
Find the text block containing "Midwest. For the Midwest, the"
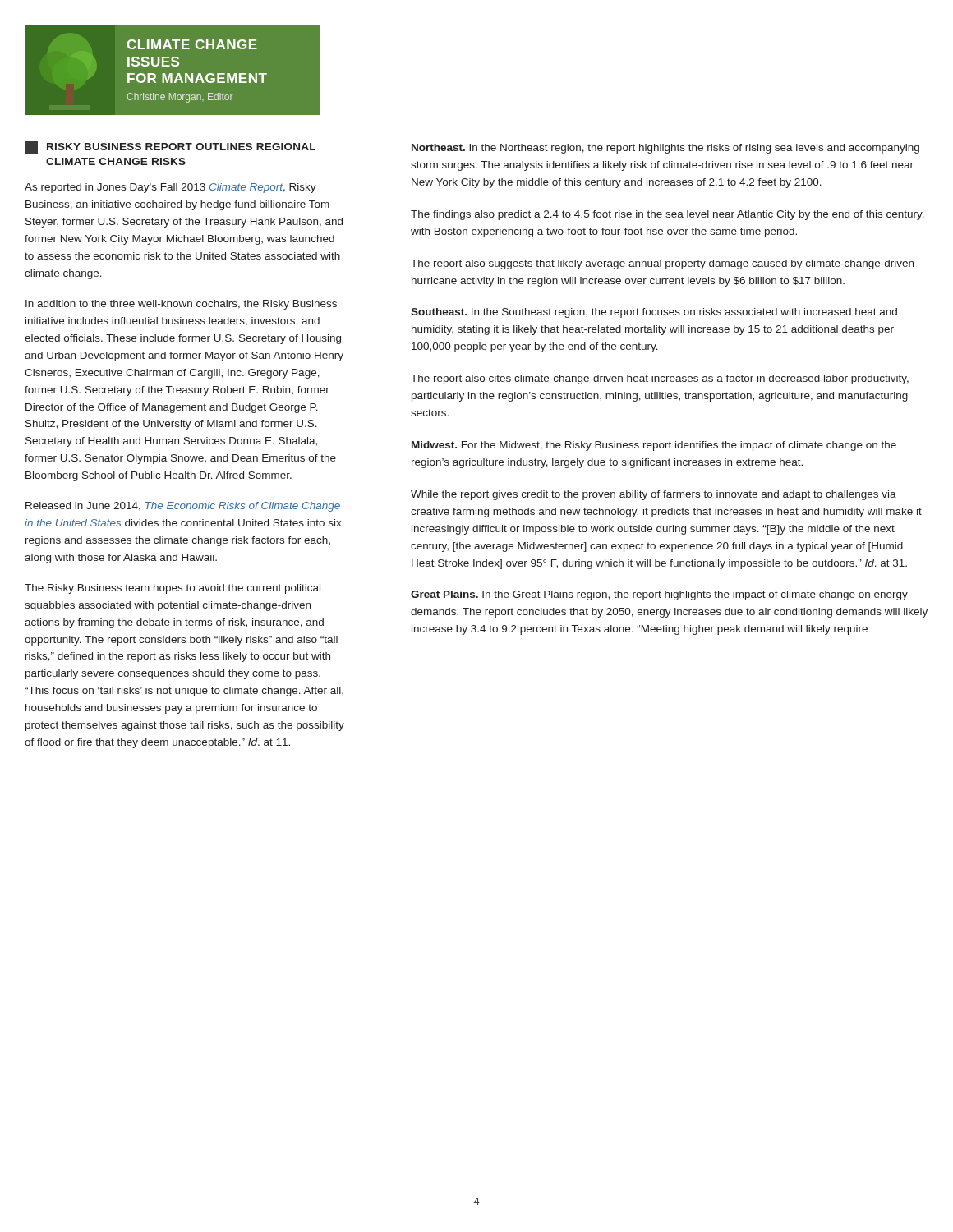(x=654, y=453)
